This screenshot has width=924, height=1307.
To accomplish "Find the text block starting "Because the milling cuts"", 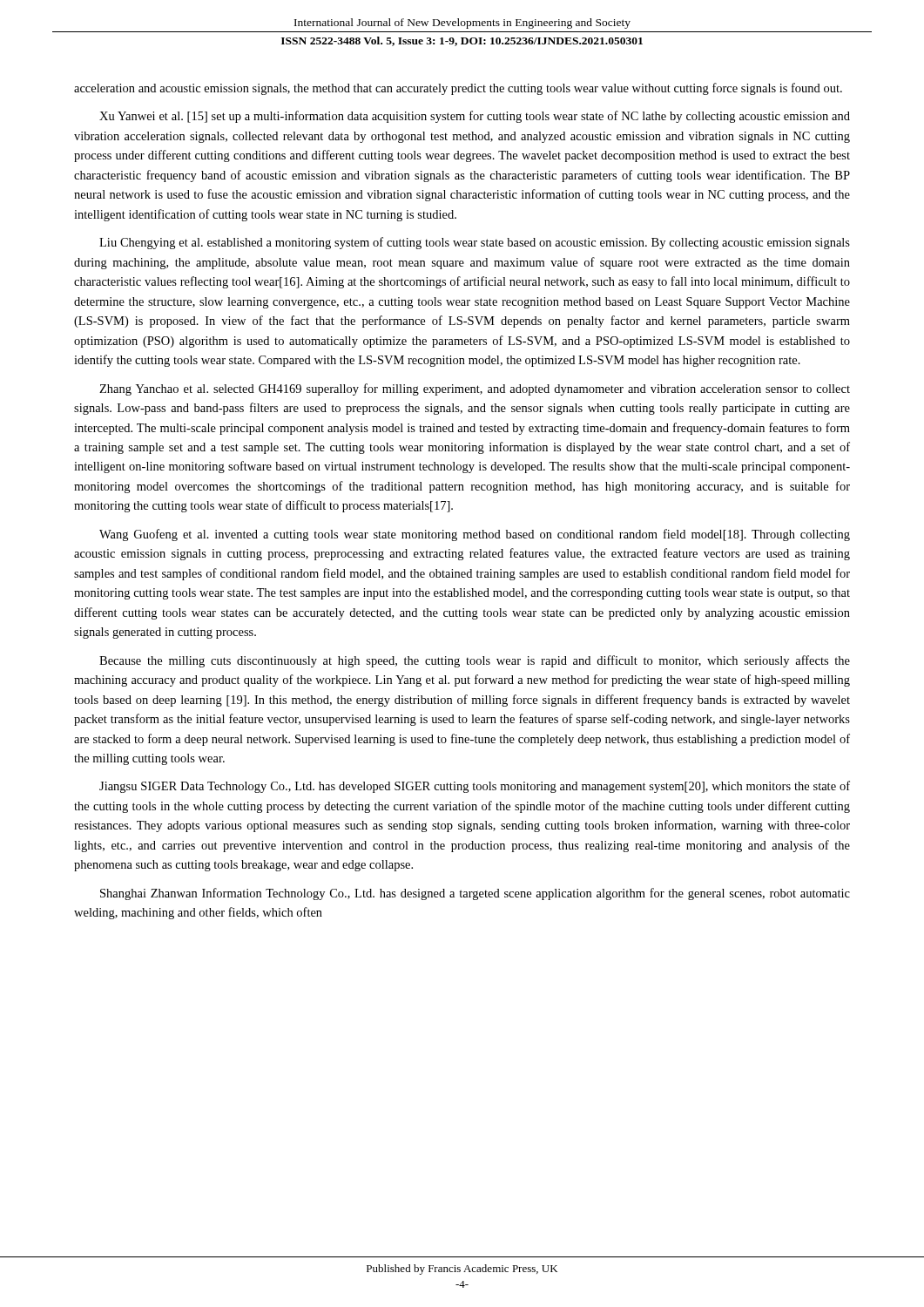I will (x=462, y=709).
